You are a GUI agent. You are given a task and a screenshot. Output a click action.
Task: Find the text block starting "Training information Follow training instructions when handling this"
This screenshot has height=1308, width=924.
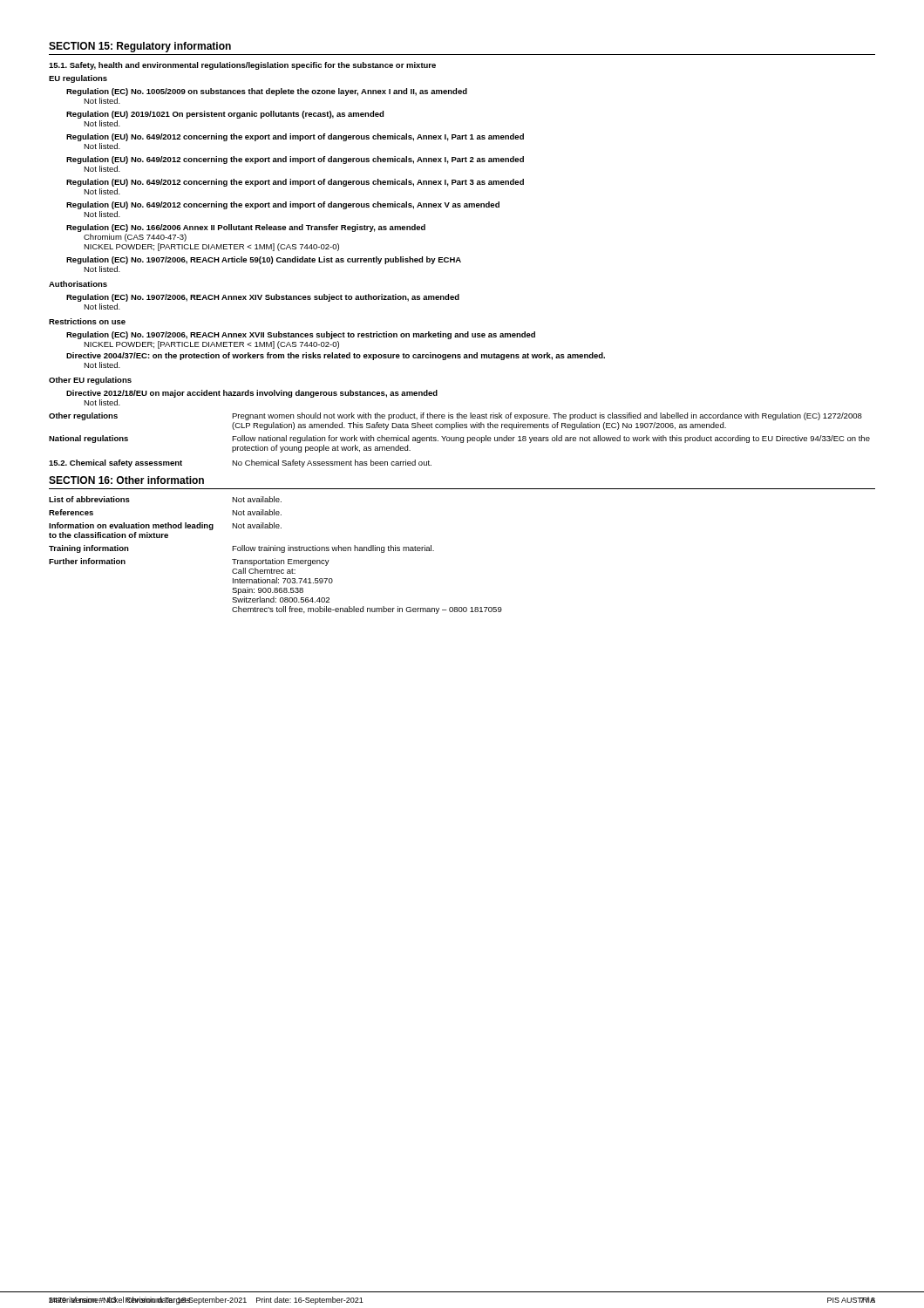(x=241, y=549)
